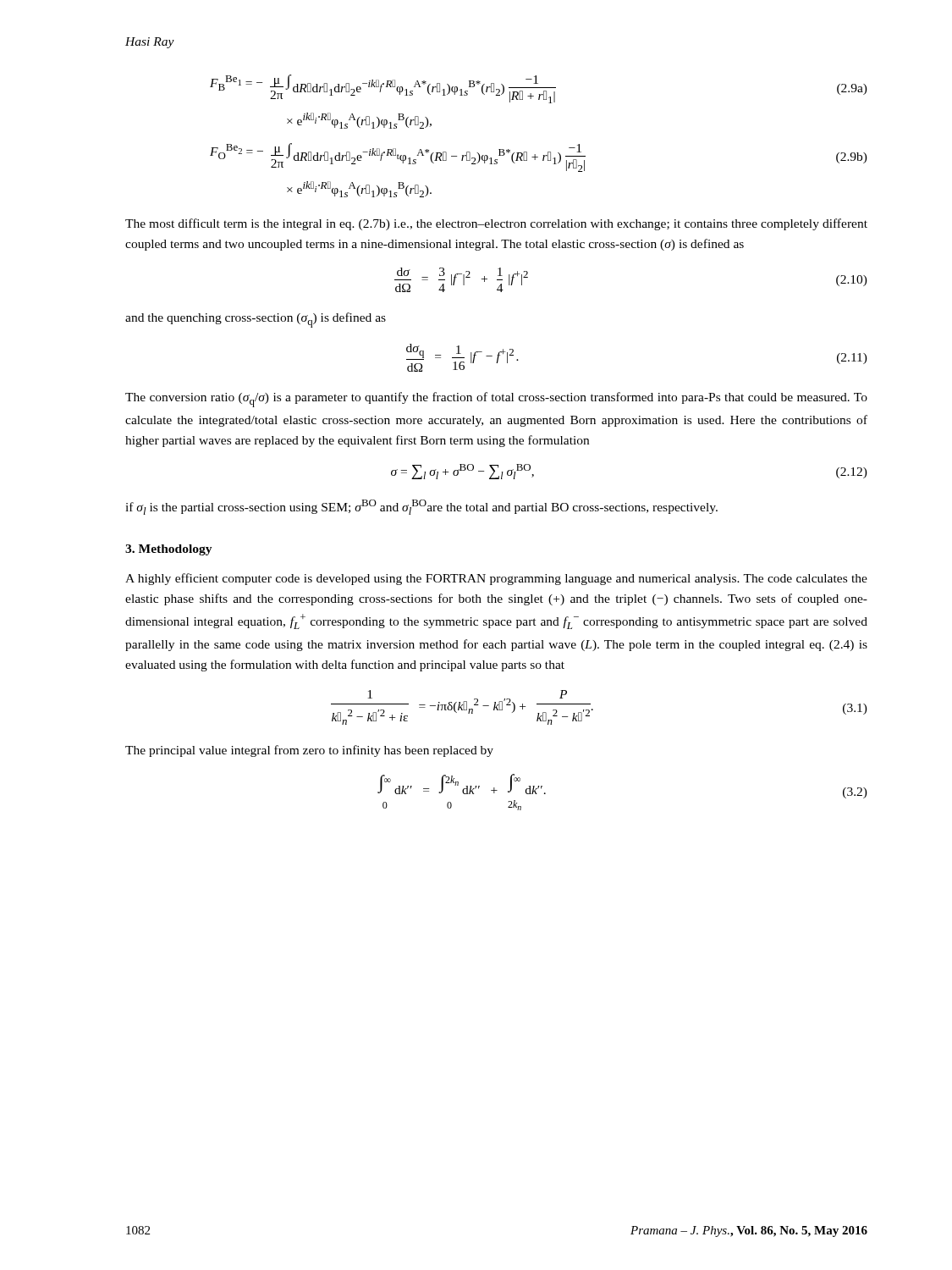The width and height of the screenshot is (952, 1270).
Task: Locate the region starting "The conversion ratio (σq/σ) is a parameter to"
Action: click(x=496, y=418)
